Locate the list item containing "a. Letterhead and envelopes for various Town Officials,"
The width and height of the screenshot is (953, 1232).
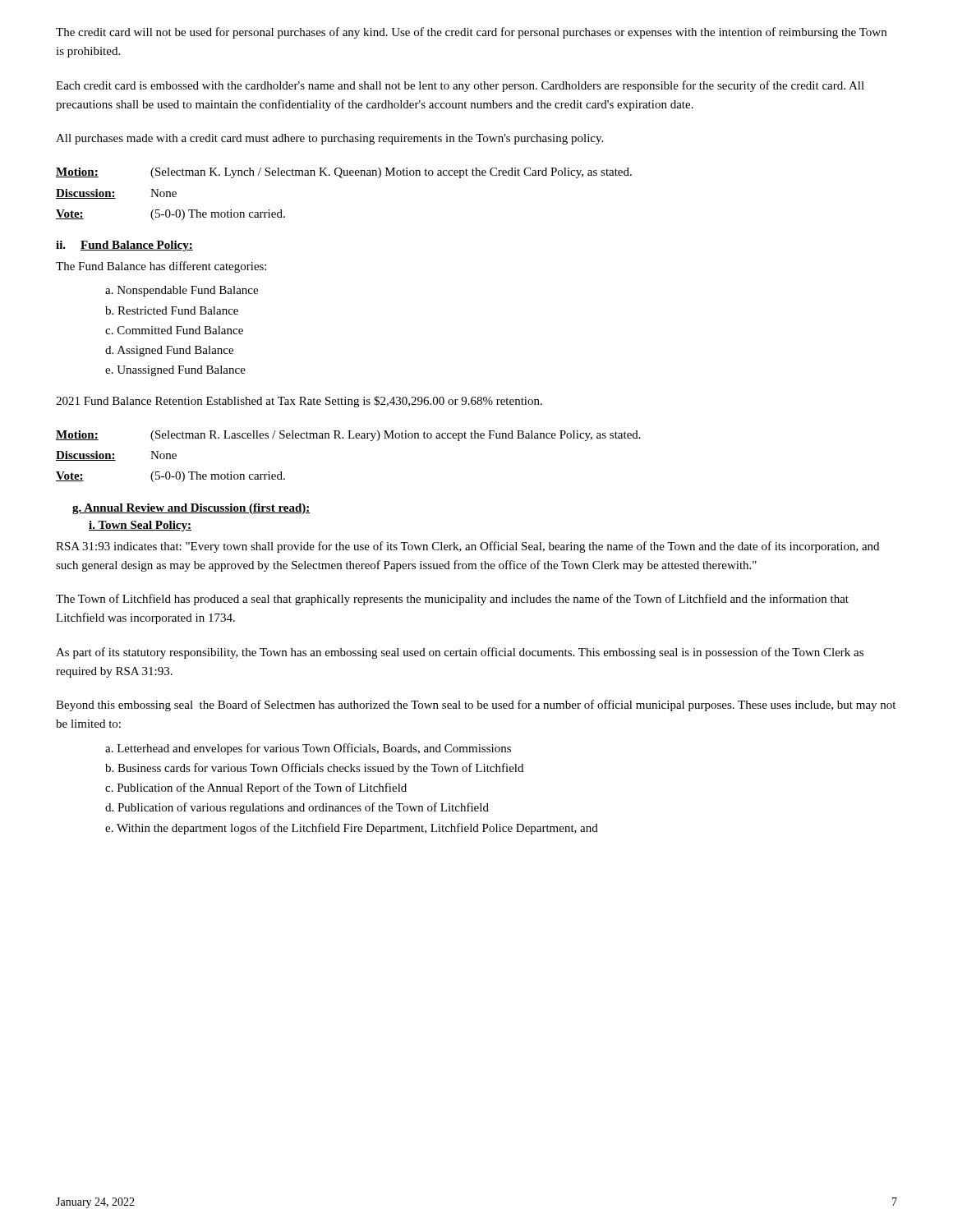point(308,748)
